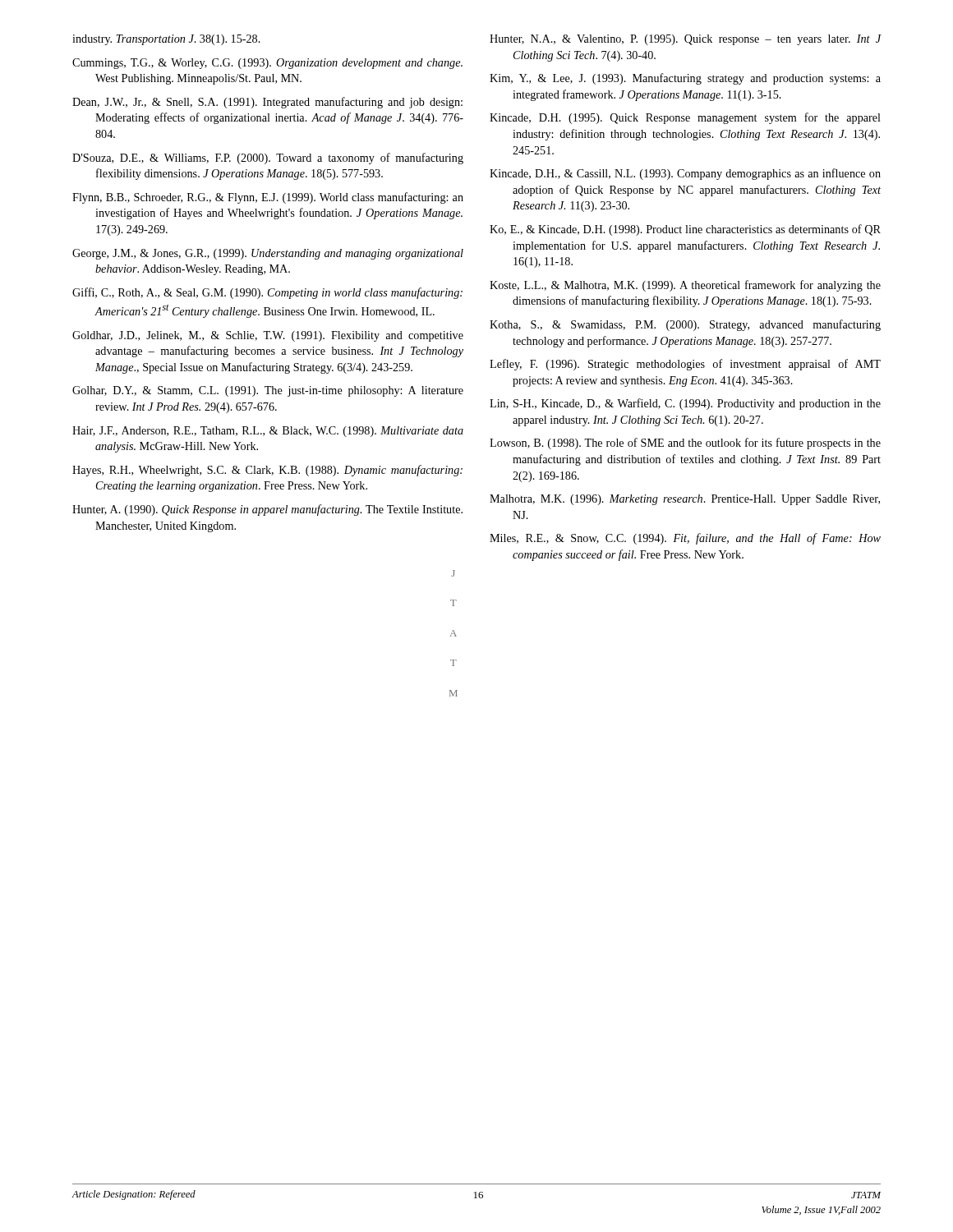Locate the block of text that opens with "Flynn, B.B., Schroeder, R.G., & Flynn, E.J."
Image resolution: width=953 pixels, height=1232 pixels.
coord(268,213)
